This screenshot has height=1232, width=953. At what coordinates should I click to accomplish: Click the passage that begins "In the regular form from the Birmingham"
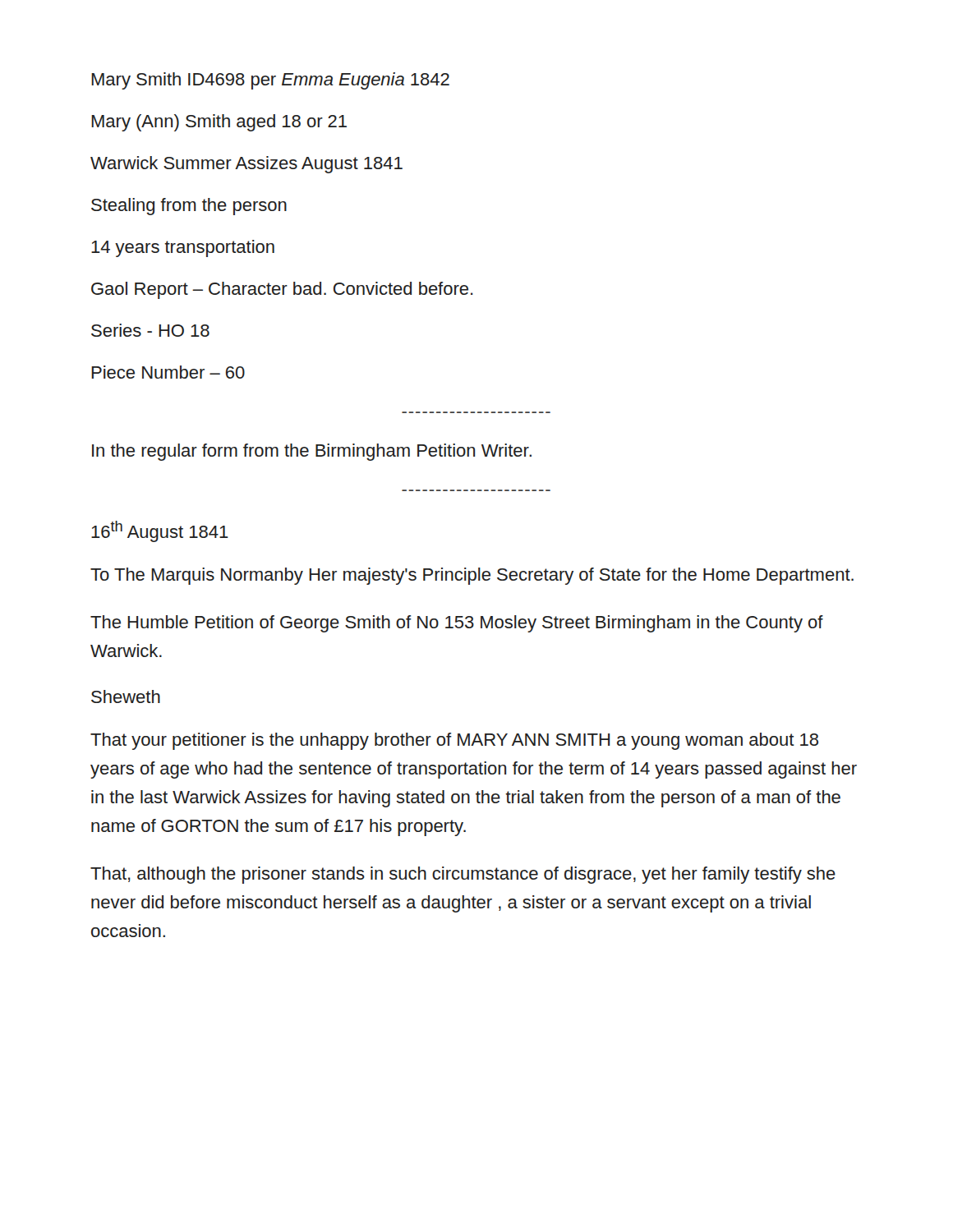tap(312, 450)
